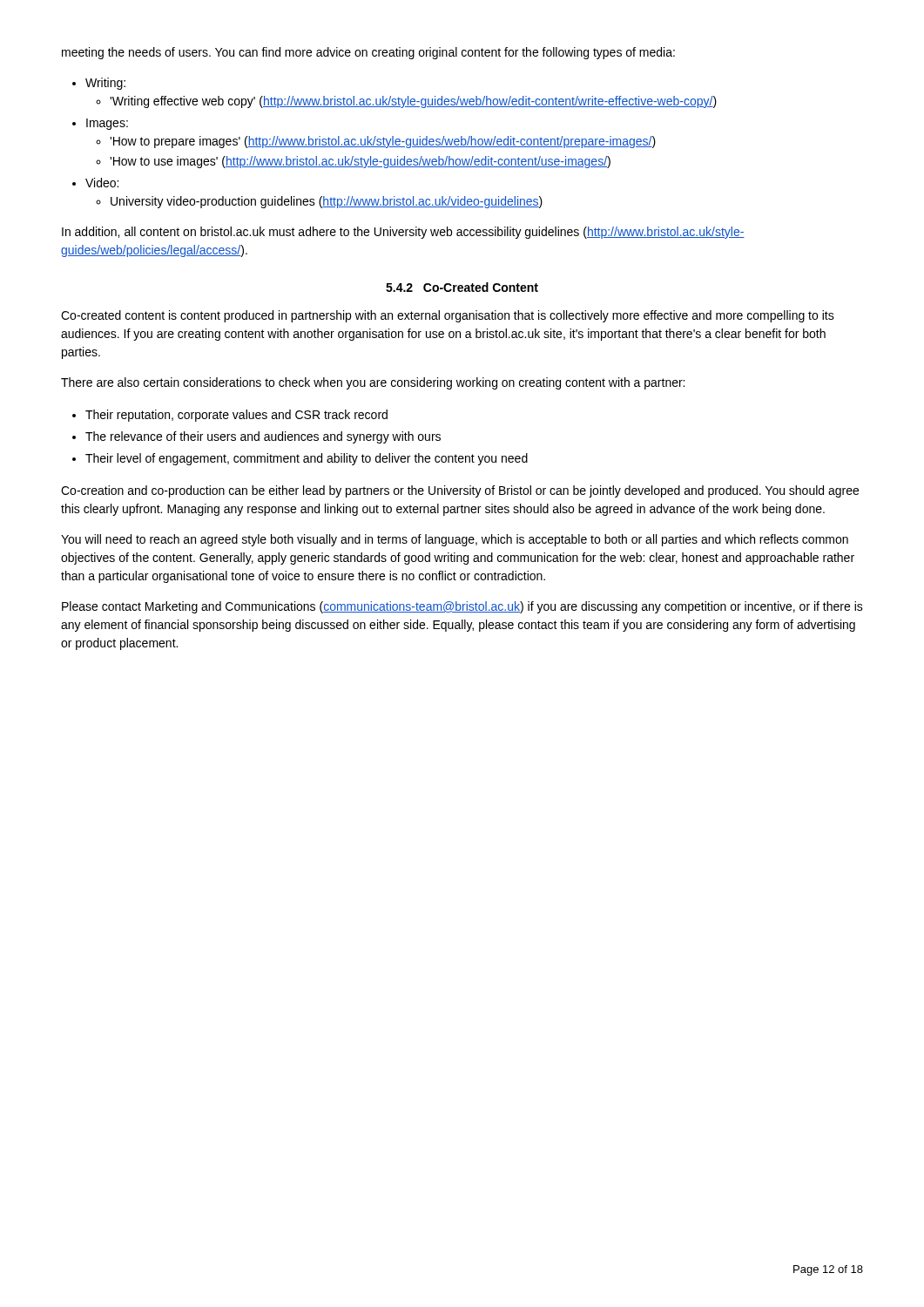The height and width of the screenshot is (1307, 924).
Task: Find the block on this page that starts "Images: 'How to prepare images' (http://www.bristol.ac.uk/style-guides/web/how/edit-content/prepare-images/) 'How"
Action: [x=474, y=143]
